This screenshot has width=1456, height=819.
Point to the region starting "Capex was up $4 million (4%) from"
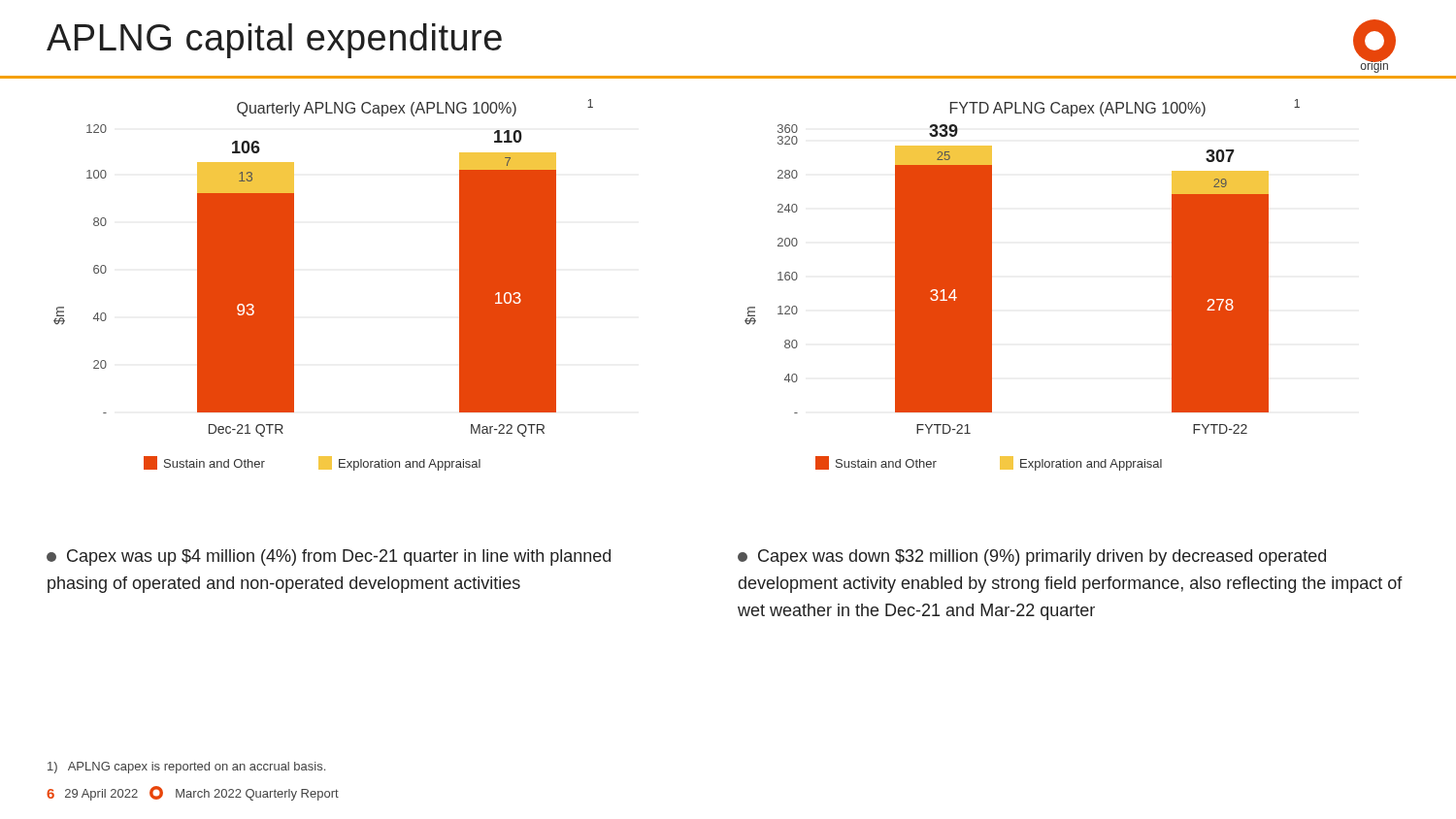tap(329, 570)
